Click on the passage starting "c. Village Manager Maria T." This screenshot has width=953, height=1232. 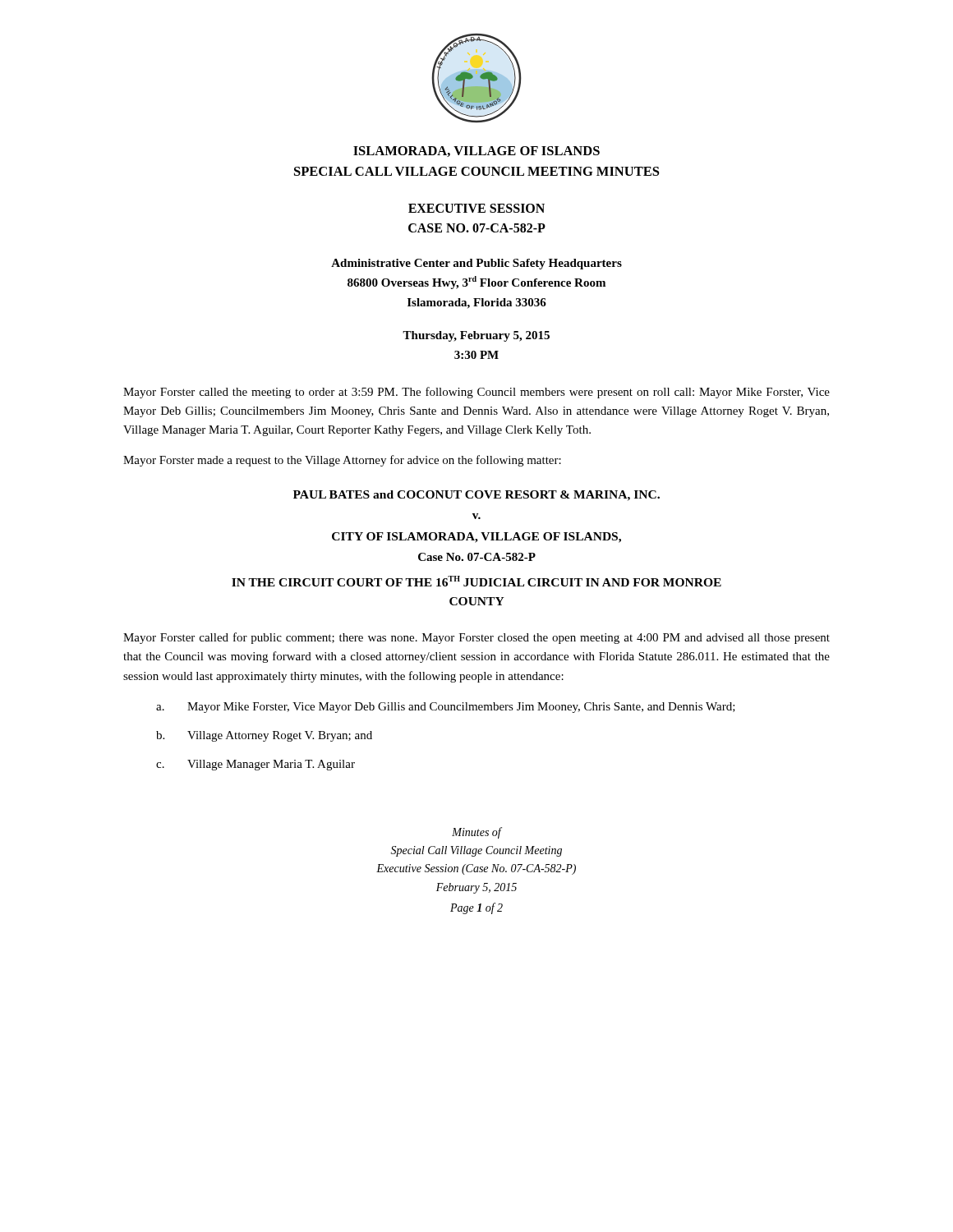coord(256,765)
